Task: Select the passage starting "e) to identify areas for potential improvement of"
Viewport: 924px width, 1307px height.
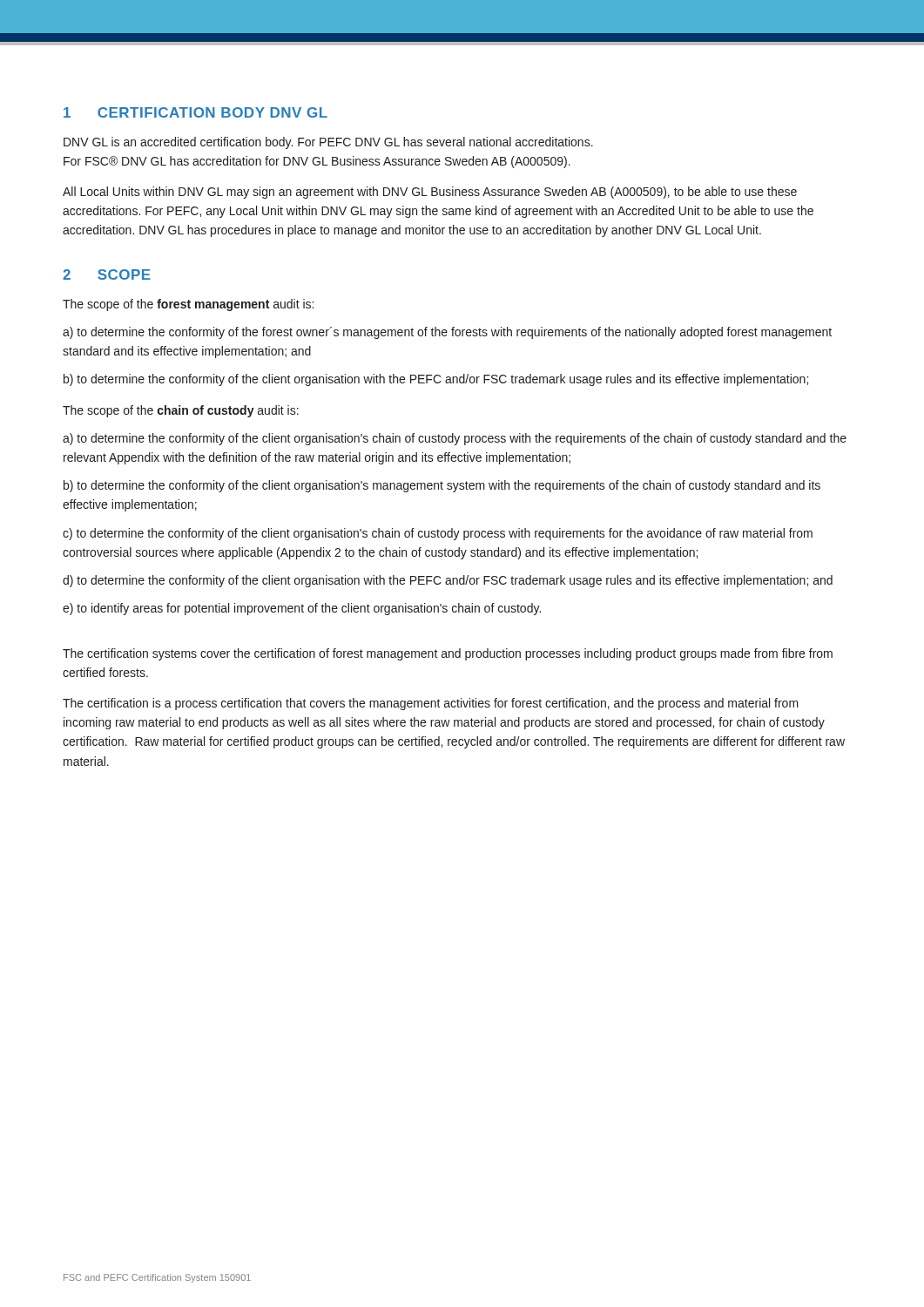Action: coord(302,608)
